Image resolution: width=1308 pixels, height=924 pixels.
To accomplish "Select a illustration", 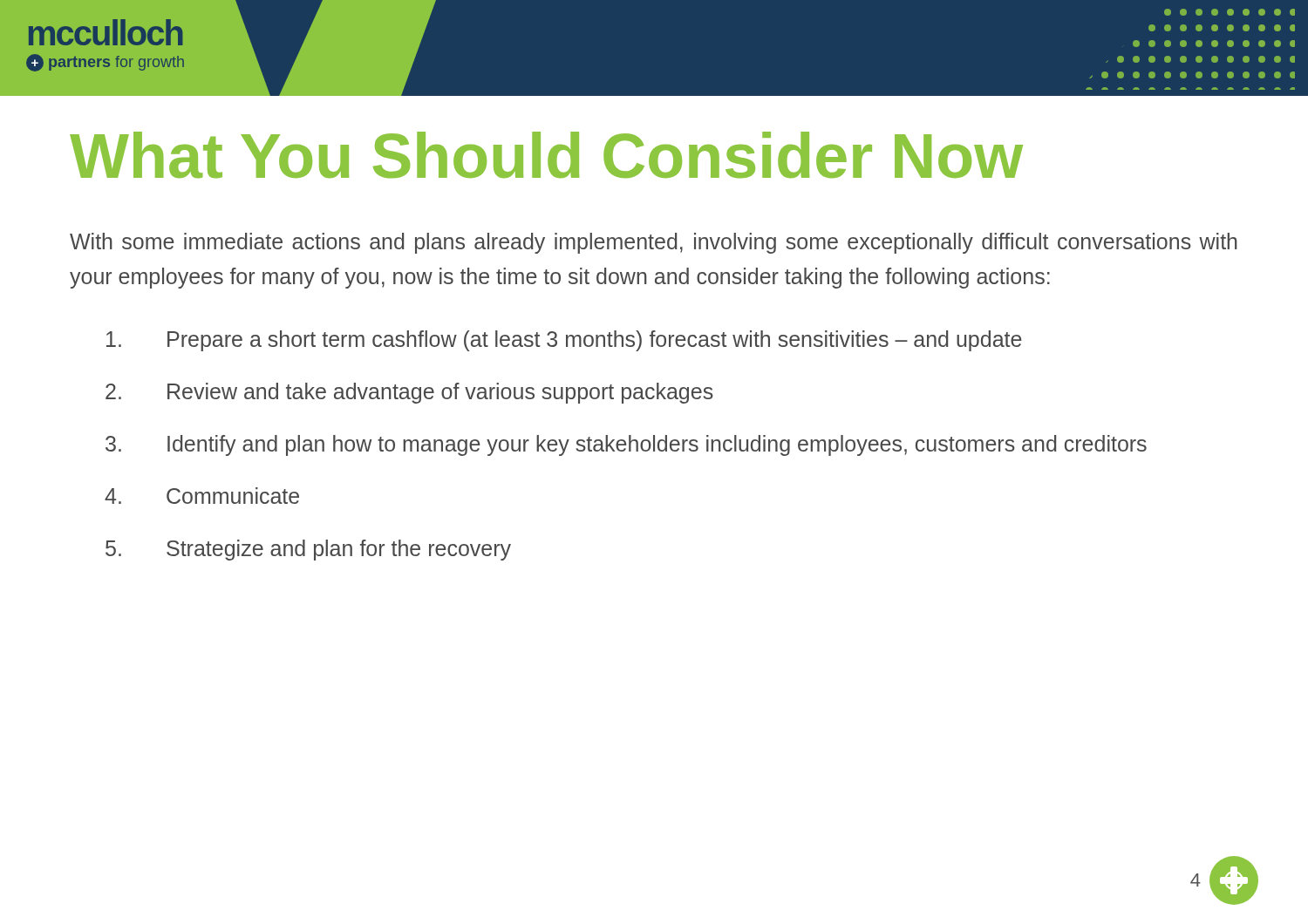I will coord(1142,48).
